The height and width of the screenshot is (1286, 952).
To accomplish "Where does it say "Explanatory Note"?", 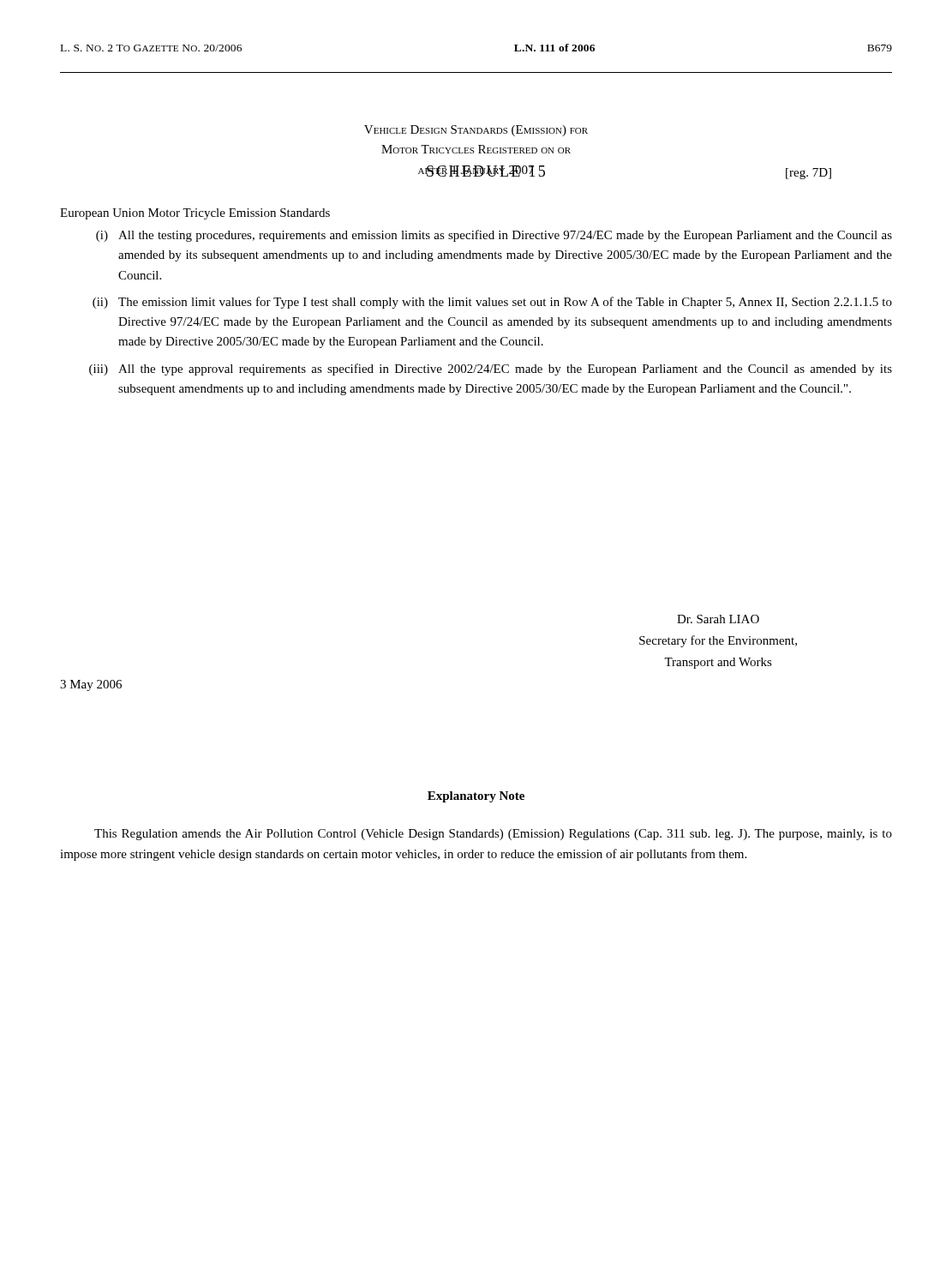I will [x=476, y=796].
